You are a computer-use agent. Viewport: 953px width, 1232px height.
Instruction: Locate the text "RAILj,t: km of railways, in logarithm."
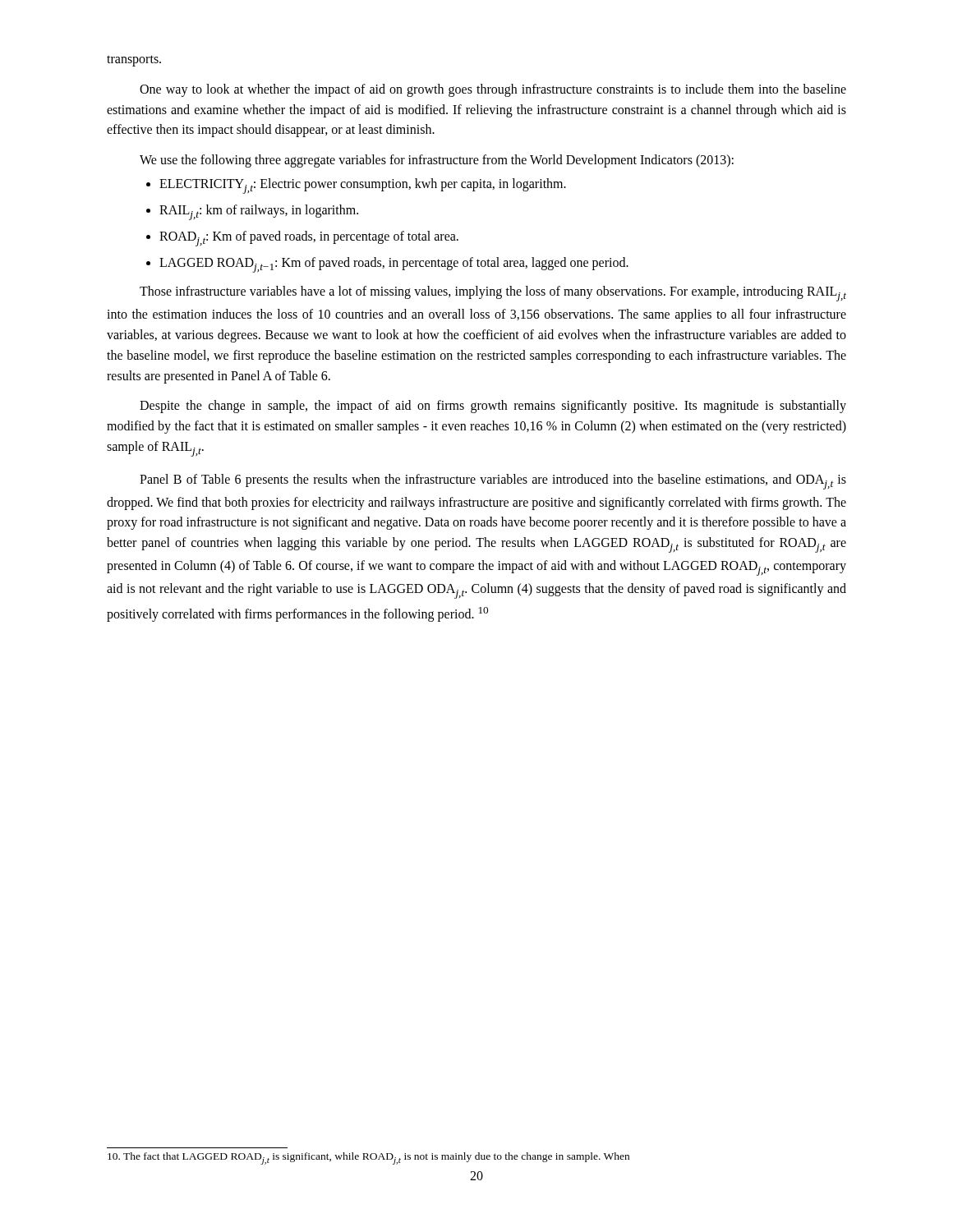pos(252,212)
